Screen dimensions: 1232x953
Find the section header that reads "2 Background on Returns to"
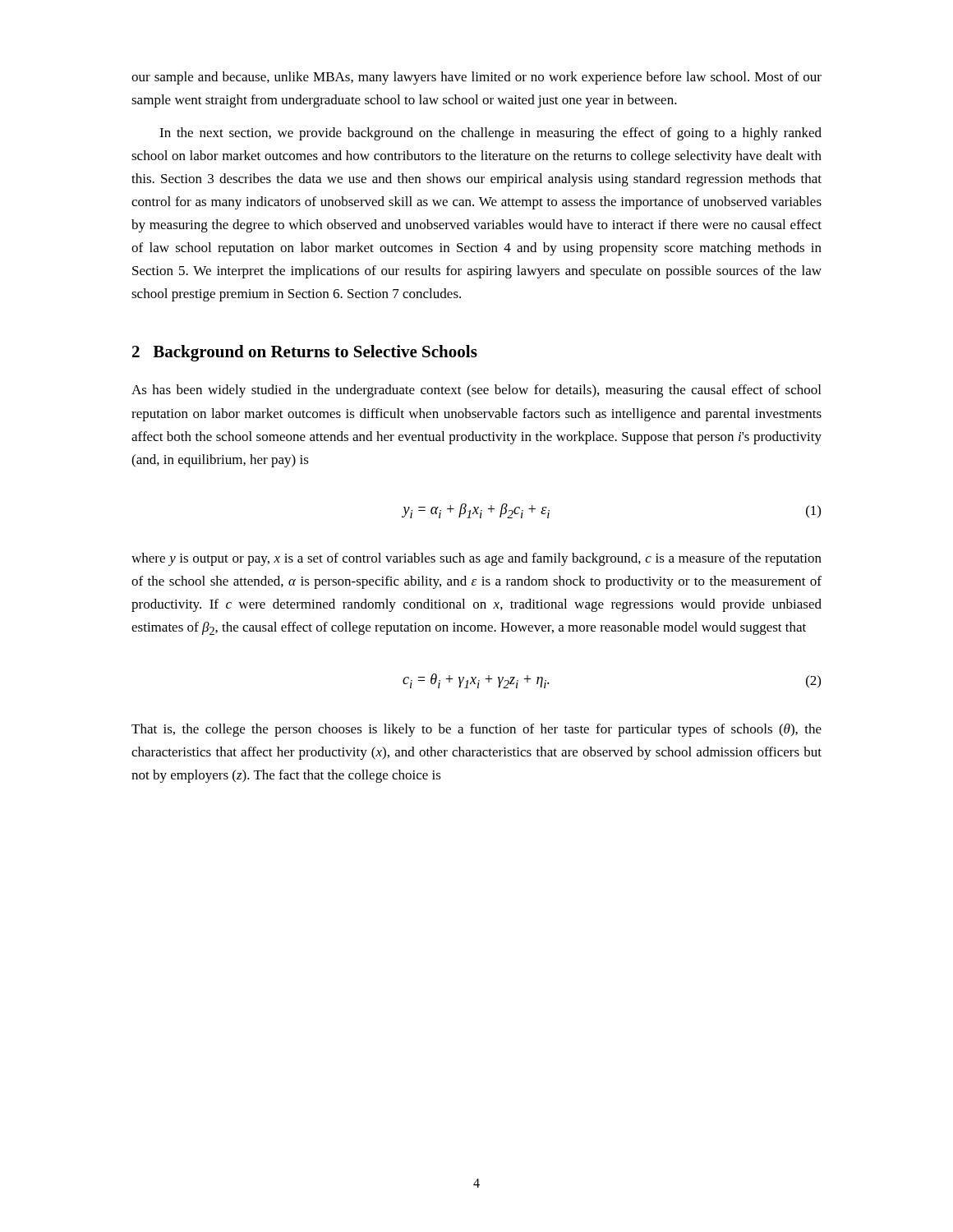click(304, 352)
